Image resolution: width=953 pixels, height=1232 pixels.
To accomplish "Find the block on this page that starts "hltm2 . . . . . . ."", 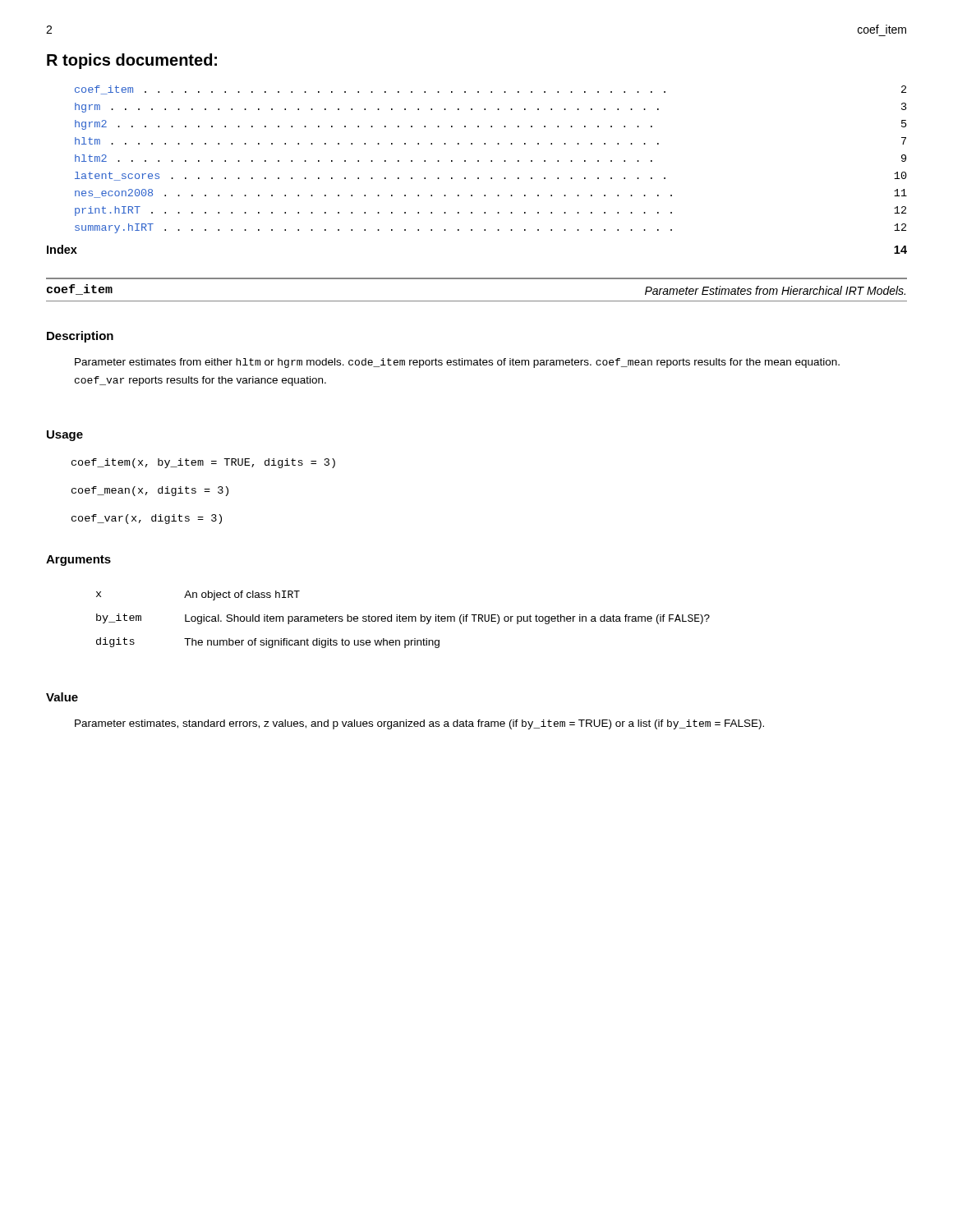I will (490, 160).
